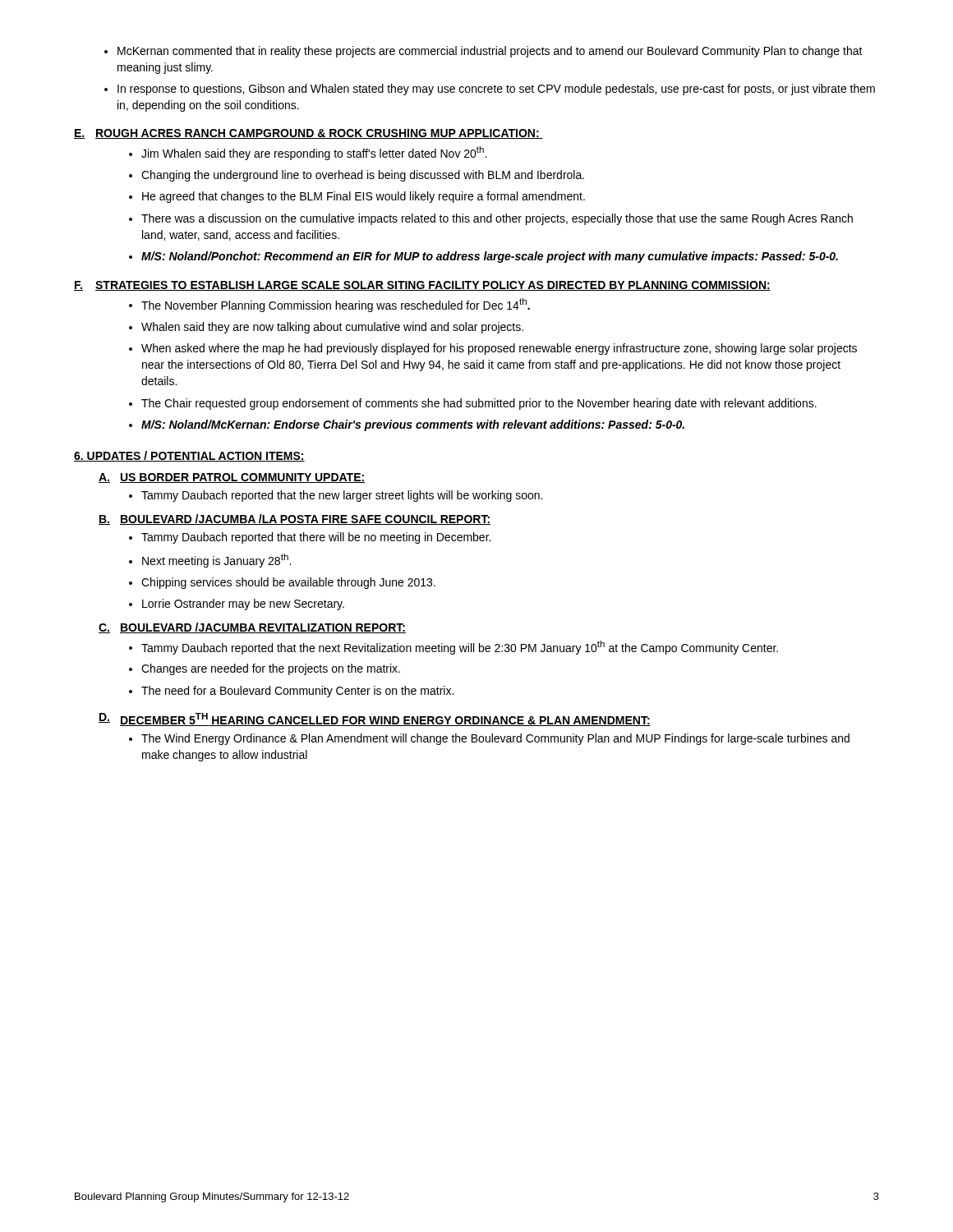
Task: Find the text block starting "M/S: Noland/Ponchot: Recommend an EIR for MUP to"
Action: [501, 257]
